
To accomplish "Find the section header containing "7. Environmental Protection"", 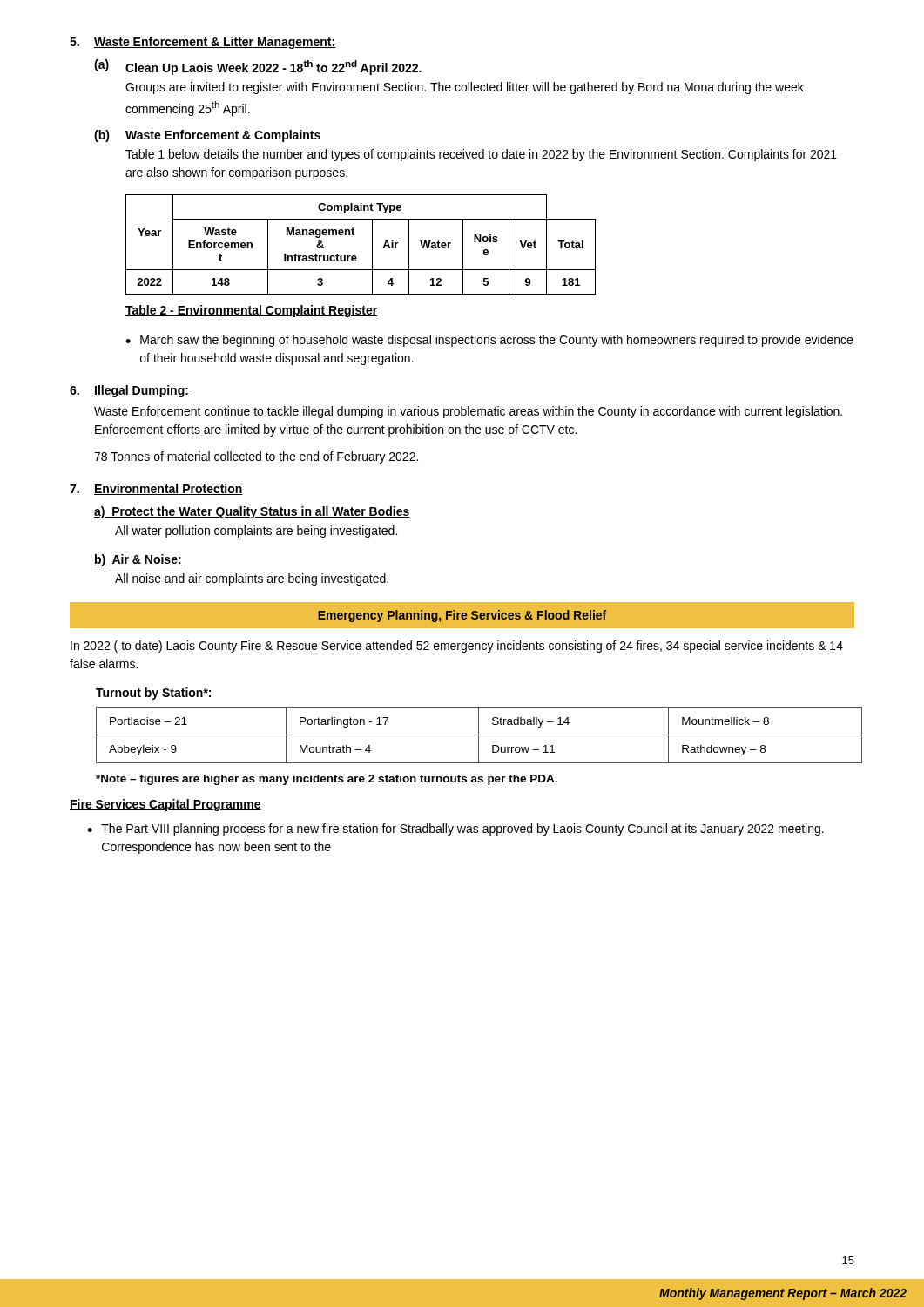I will click(156, 489).
